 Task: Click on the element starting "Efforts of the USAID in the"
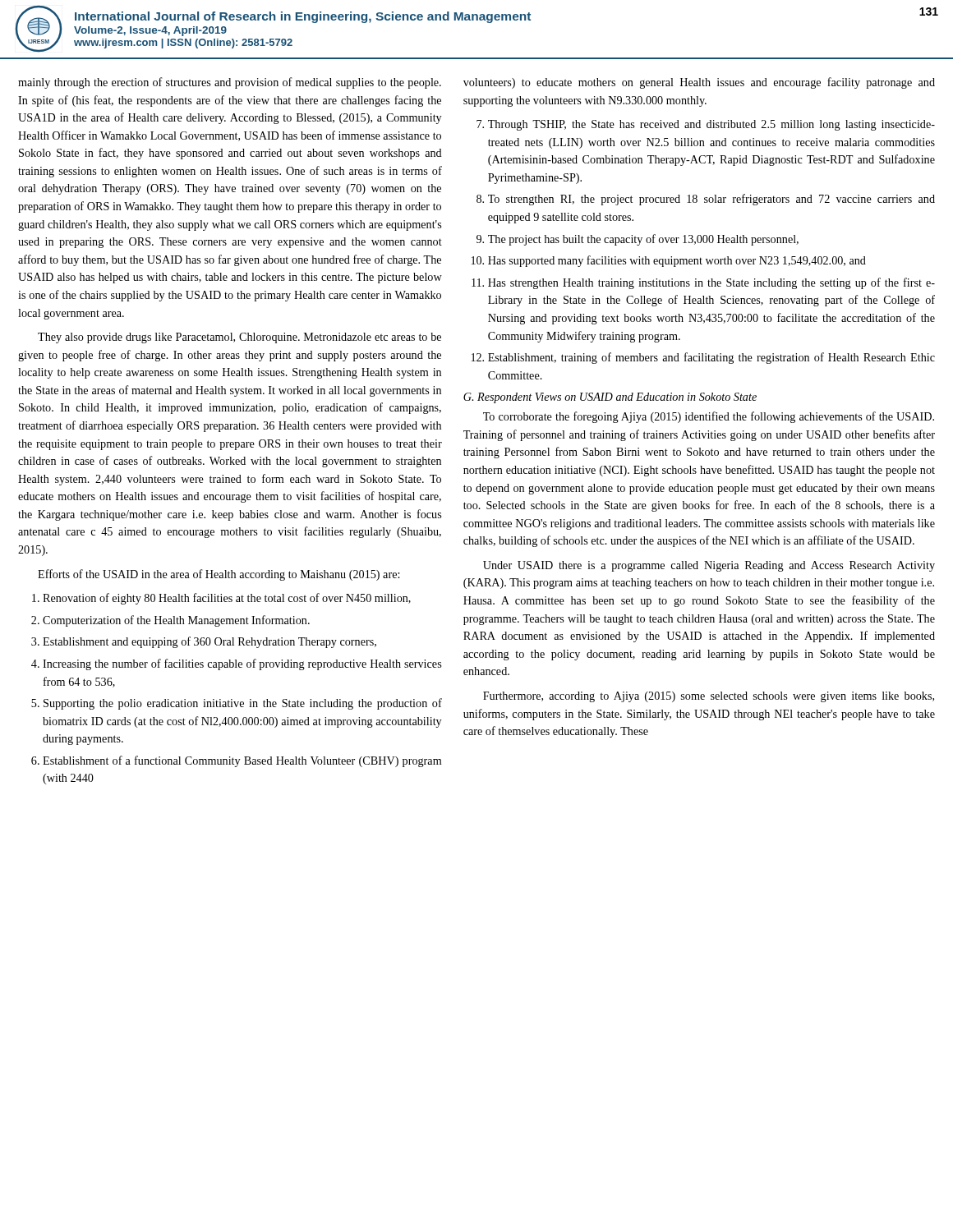230,574
